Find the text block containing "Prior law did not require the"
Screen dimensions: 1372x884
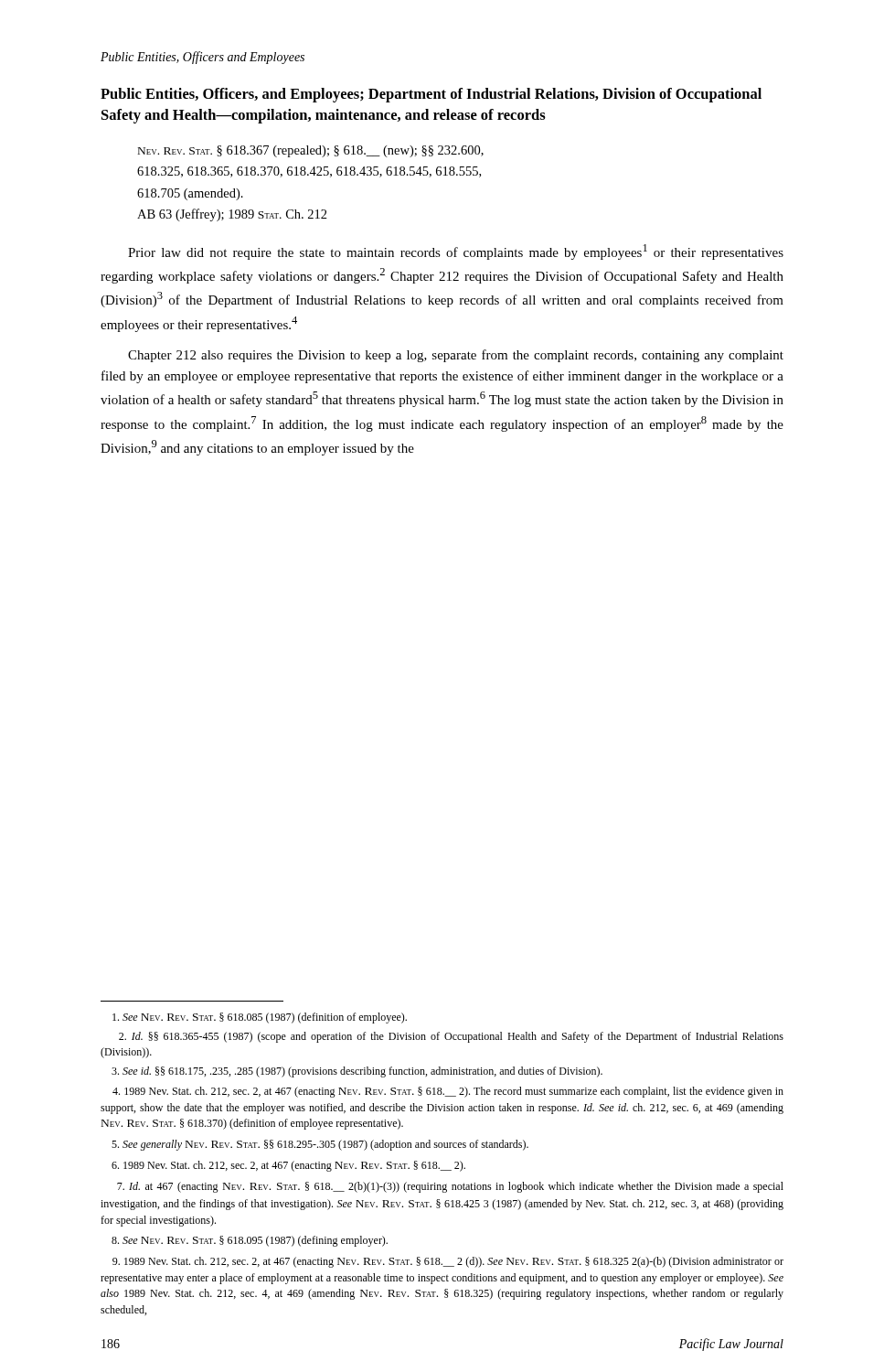[442, 287]
